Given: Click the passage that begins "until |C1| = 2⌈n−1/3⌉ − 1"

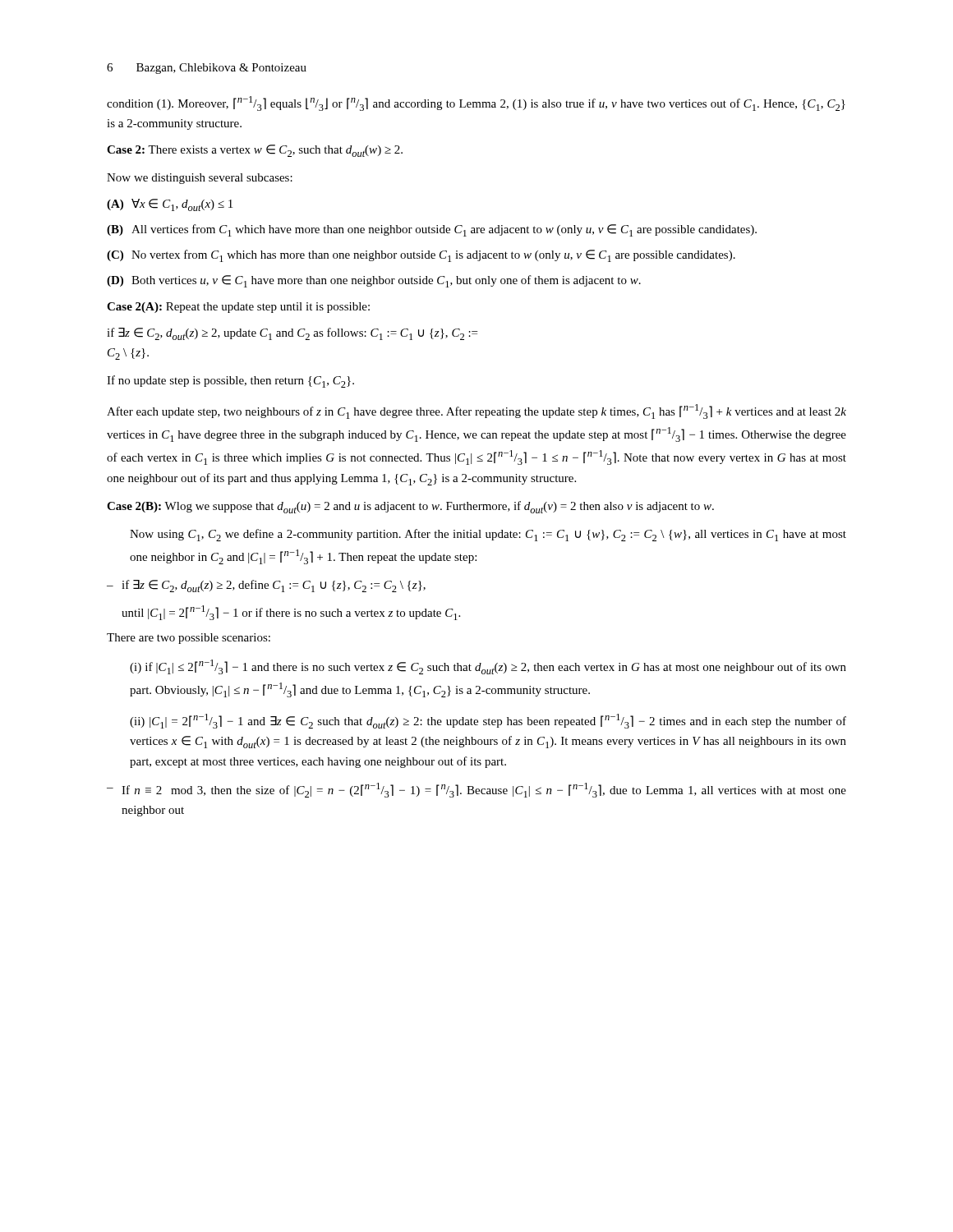Looking at the screenshot, I should click(x=291, y=613).
